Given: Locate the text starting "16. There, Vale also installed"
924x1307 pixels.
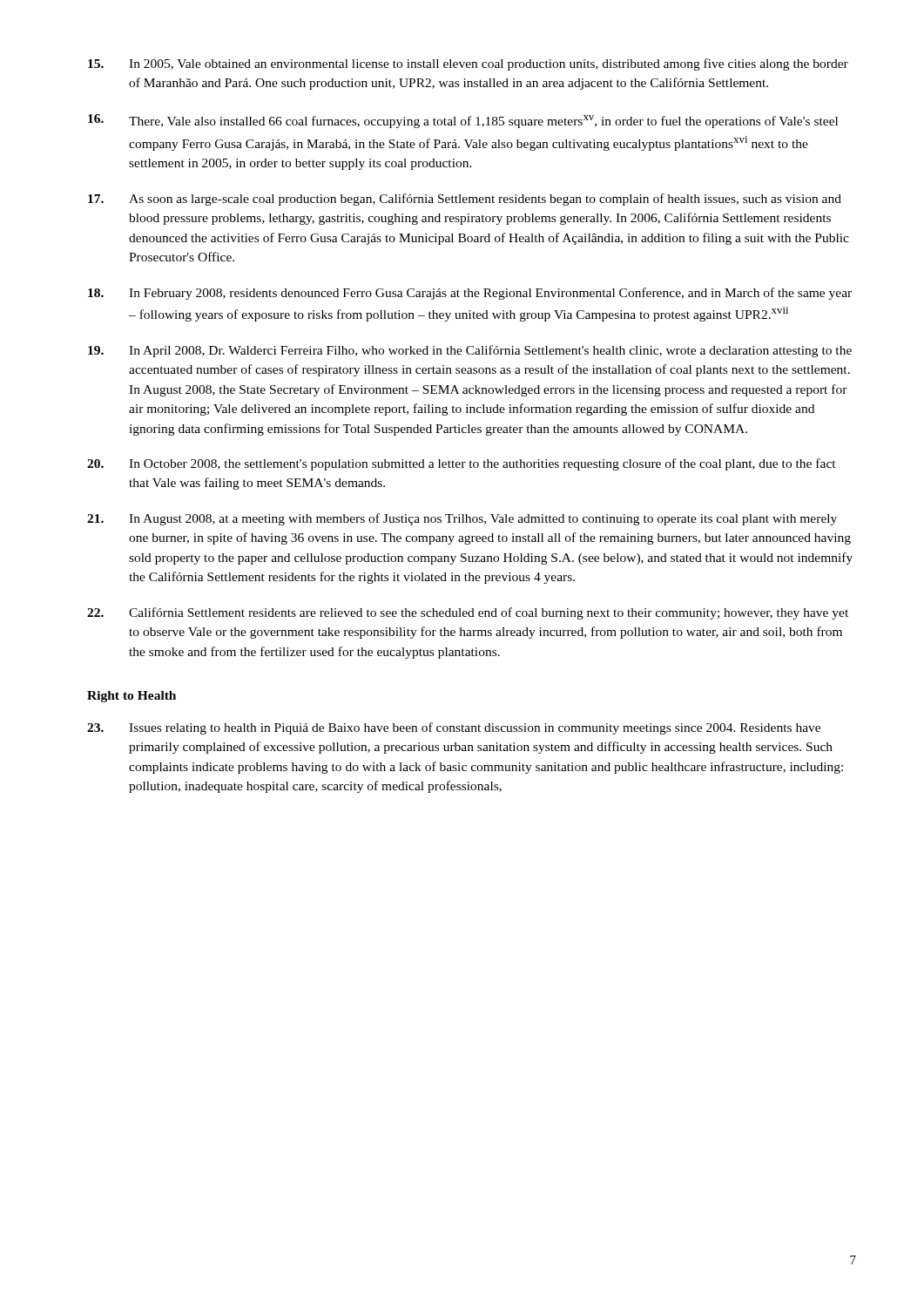Looking at the screenshot, I should click(x=472, y=141).
